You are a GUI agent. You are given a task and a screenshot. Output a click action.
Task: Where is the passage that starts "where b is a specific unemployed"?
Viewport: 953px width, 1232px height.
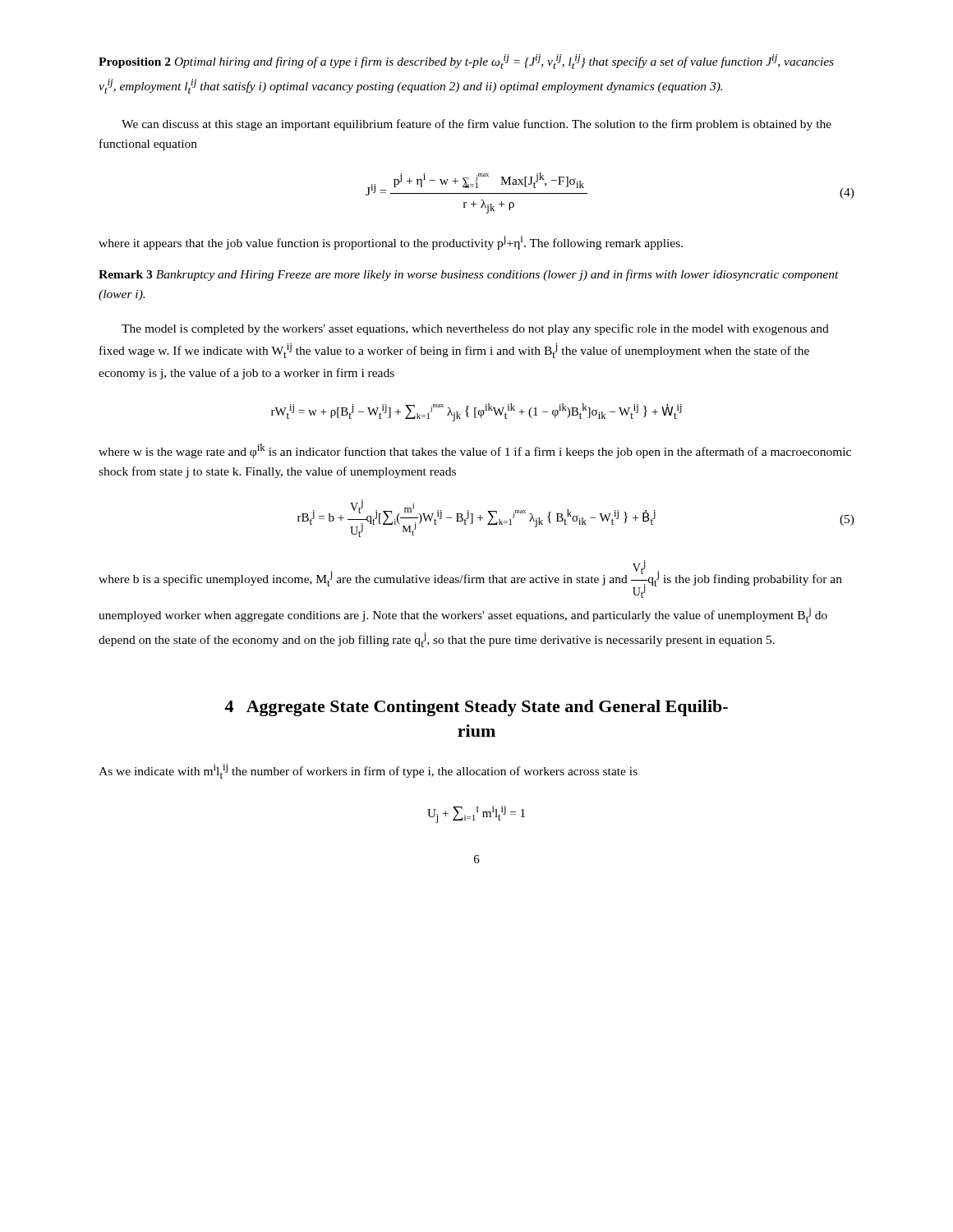[470, 604]
